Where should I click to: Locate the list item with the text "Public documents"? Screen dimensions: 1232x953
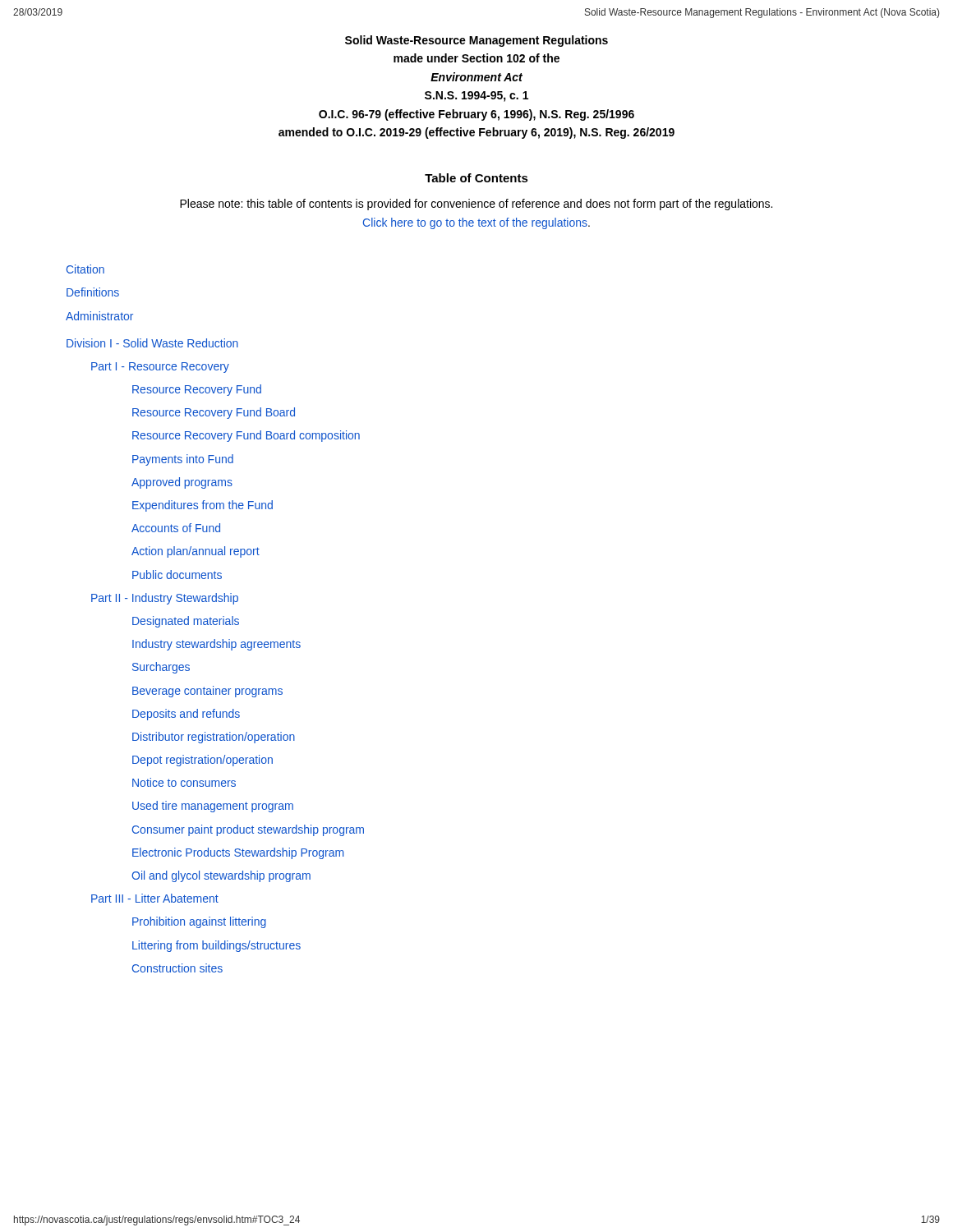(177, 575)
